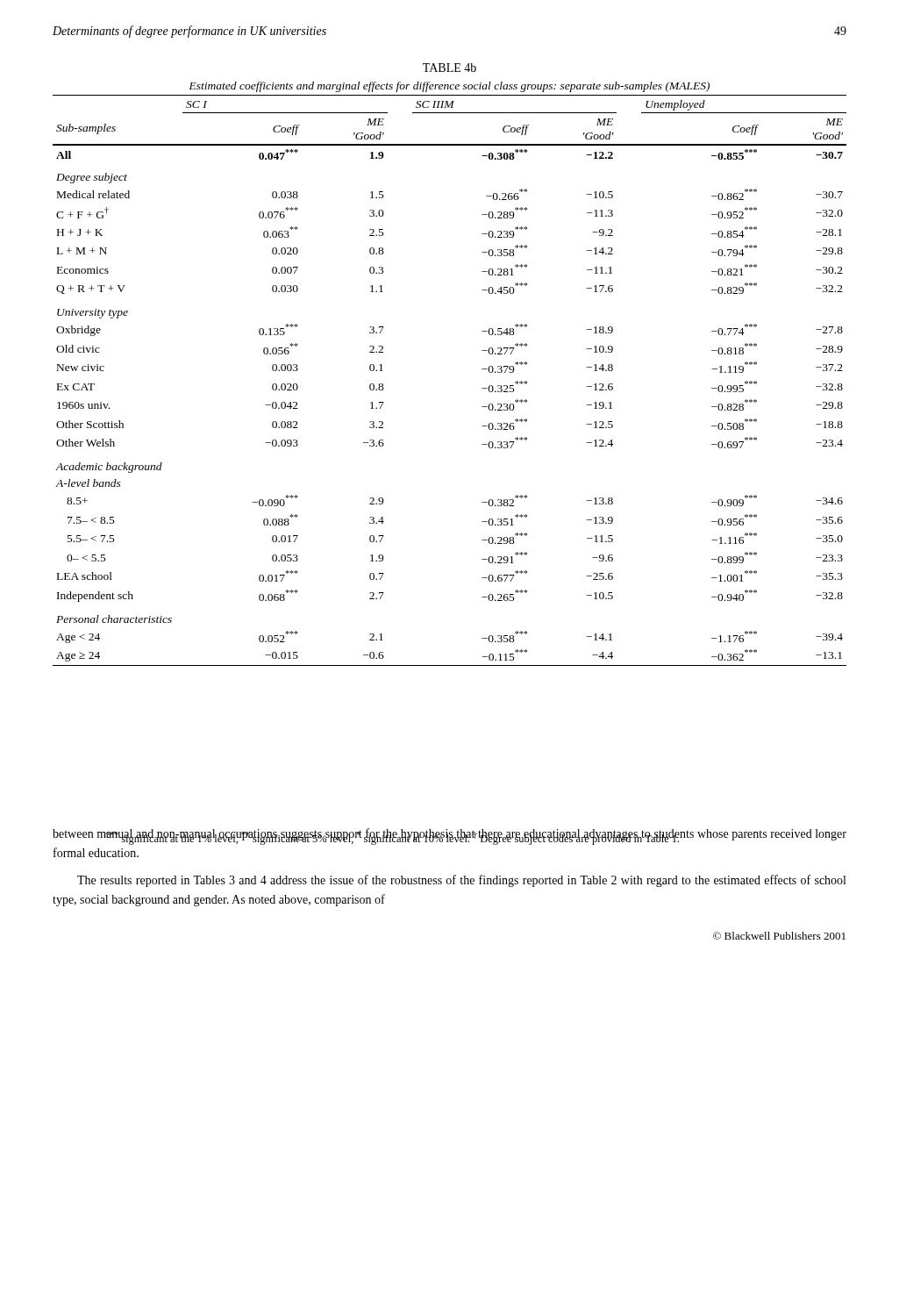Click the passage that begins "between manual and non-manual"

(x=450, y=867)
